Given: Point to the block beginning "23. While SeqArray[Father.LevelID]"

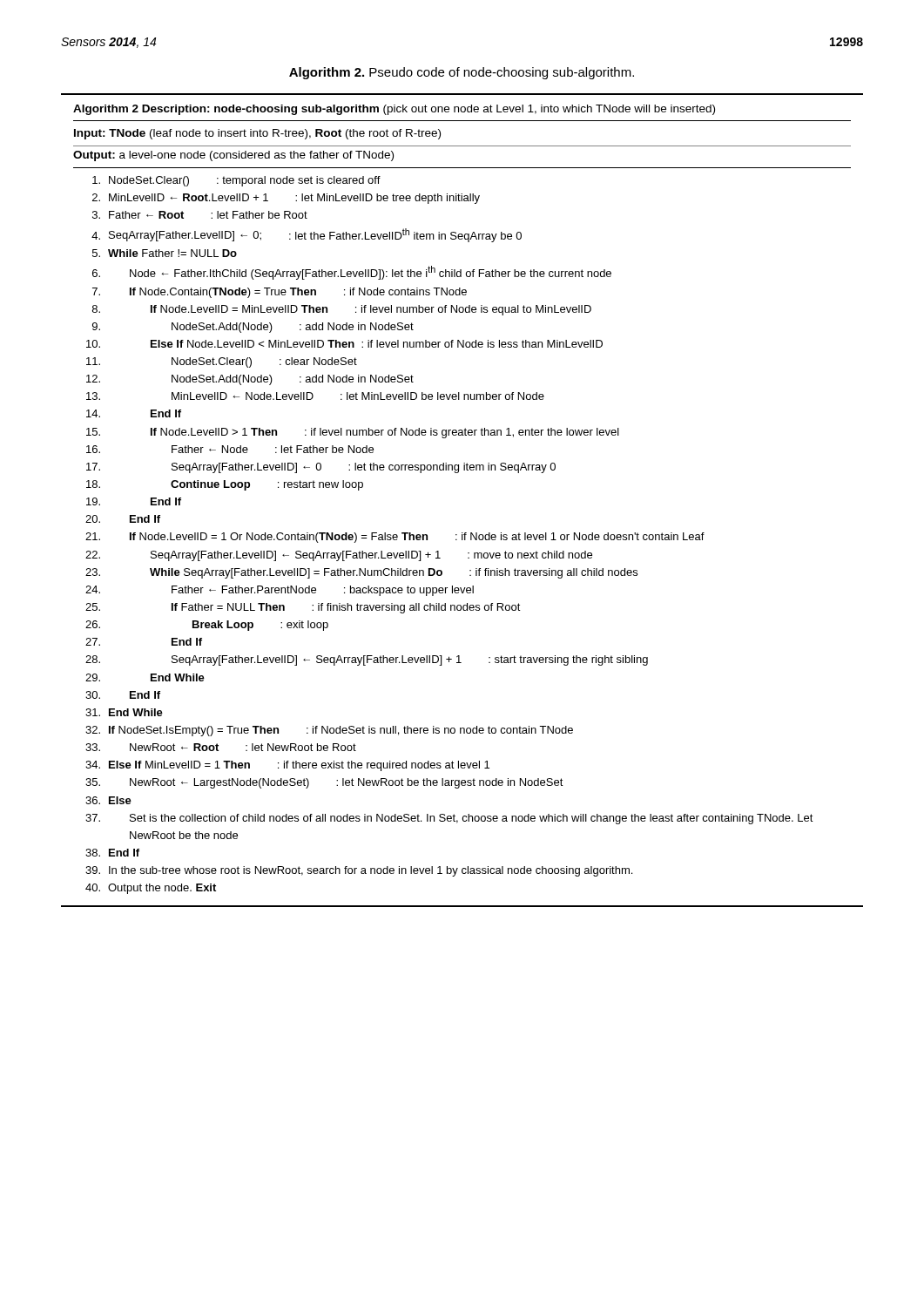Looking at the screenshot, I should click(462, 572).
